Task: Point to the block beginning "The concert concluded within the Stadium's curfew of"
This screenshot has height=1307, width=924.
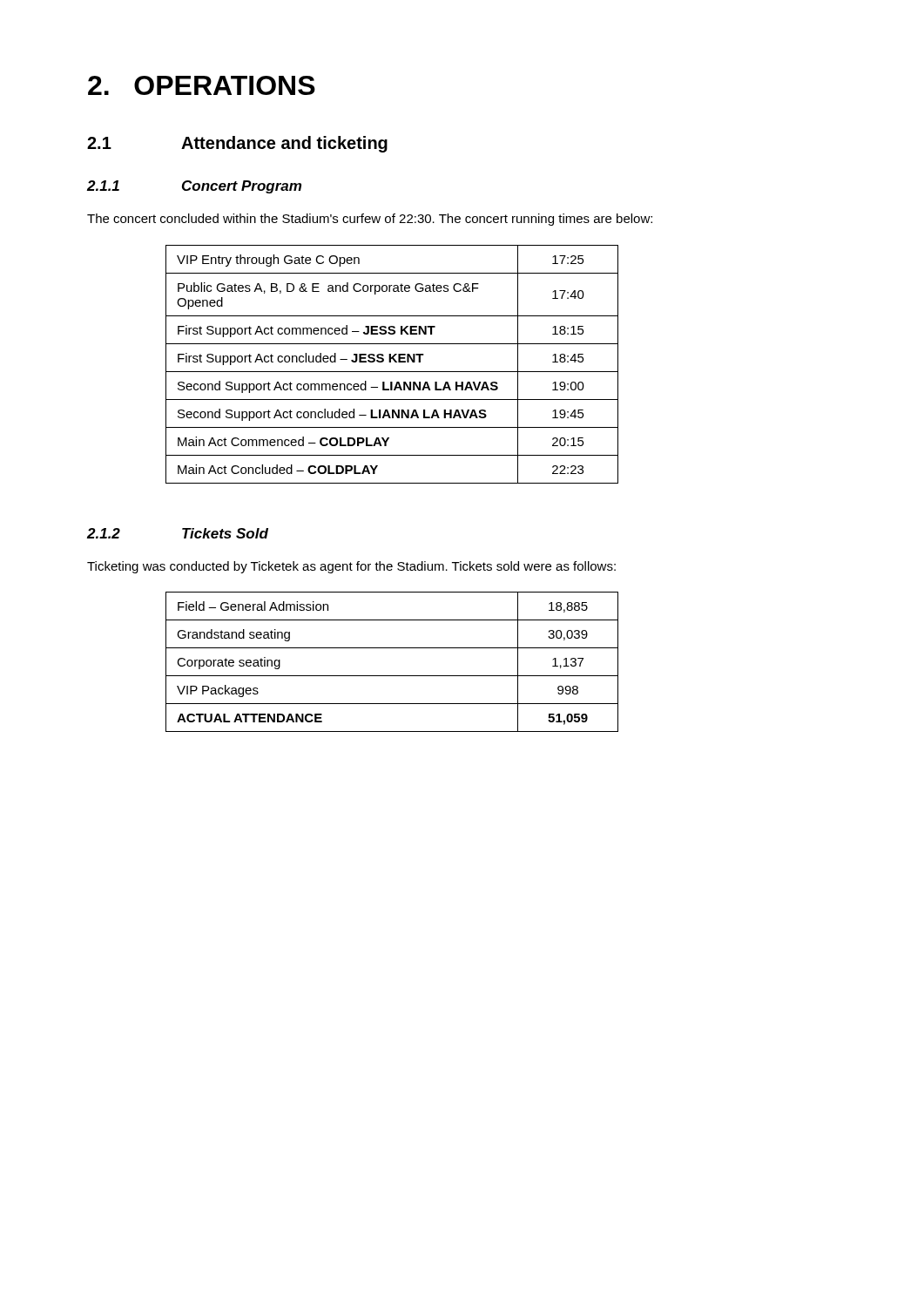Action: 370,218
